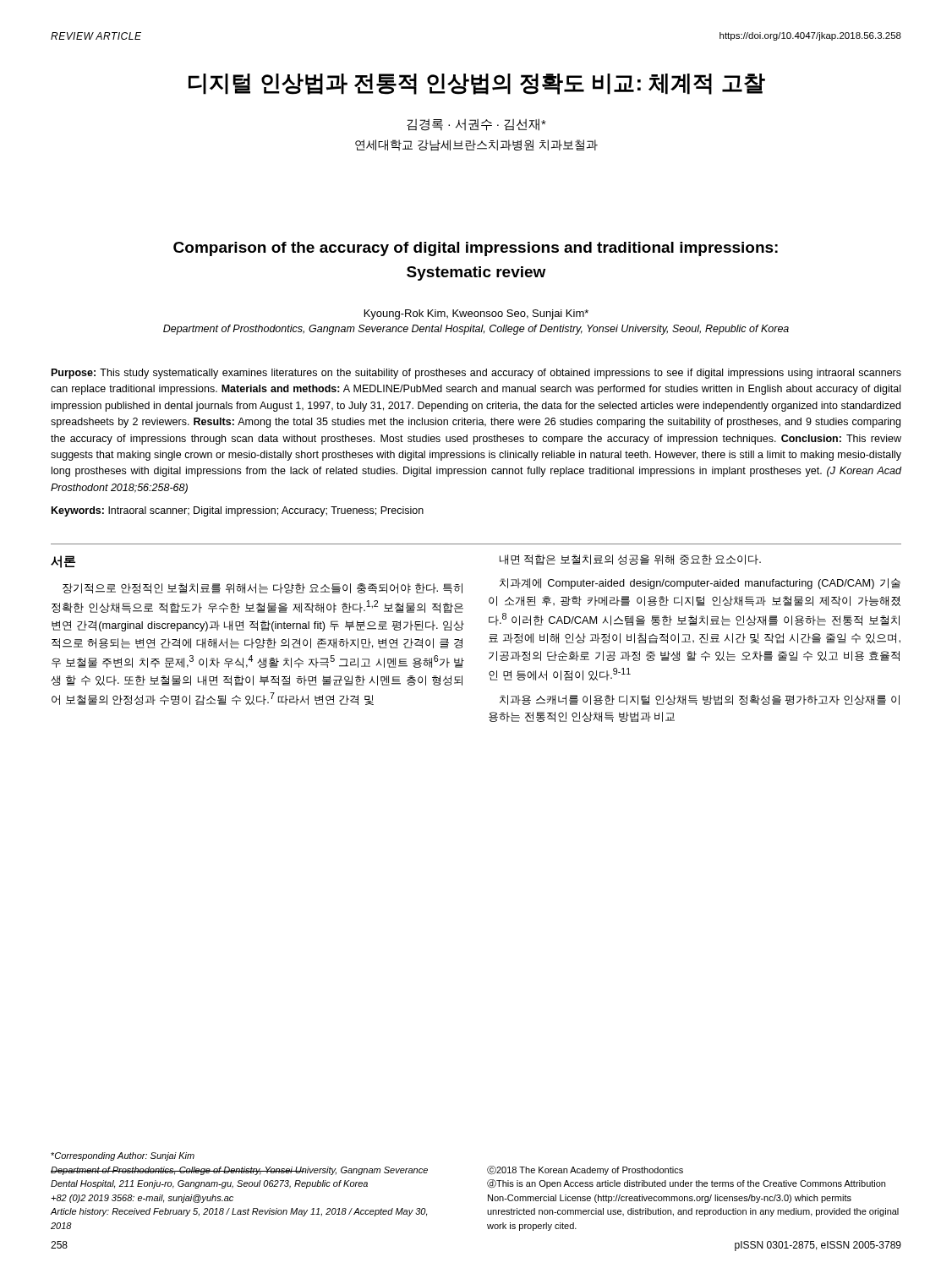Where is the passage that starts "Kyoung-Rok Kim, Kweonsoo Seo,"?

476,313
